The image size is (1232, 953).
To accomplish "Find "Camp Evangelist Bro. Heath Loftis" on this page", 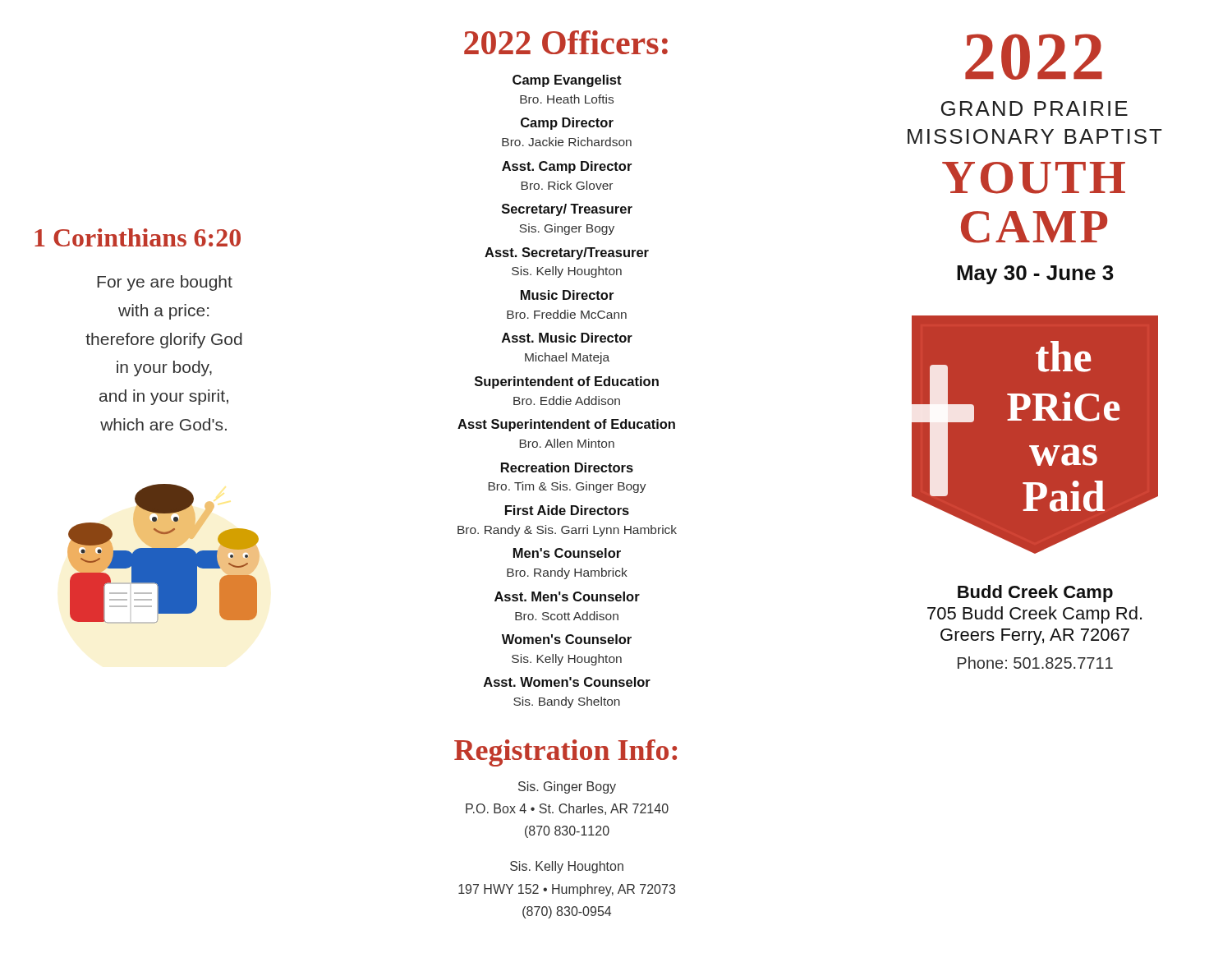I will (x=567, y=90).
